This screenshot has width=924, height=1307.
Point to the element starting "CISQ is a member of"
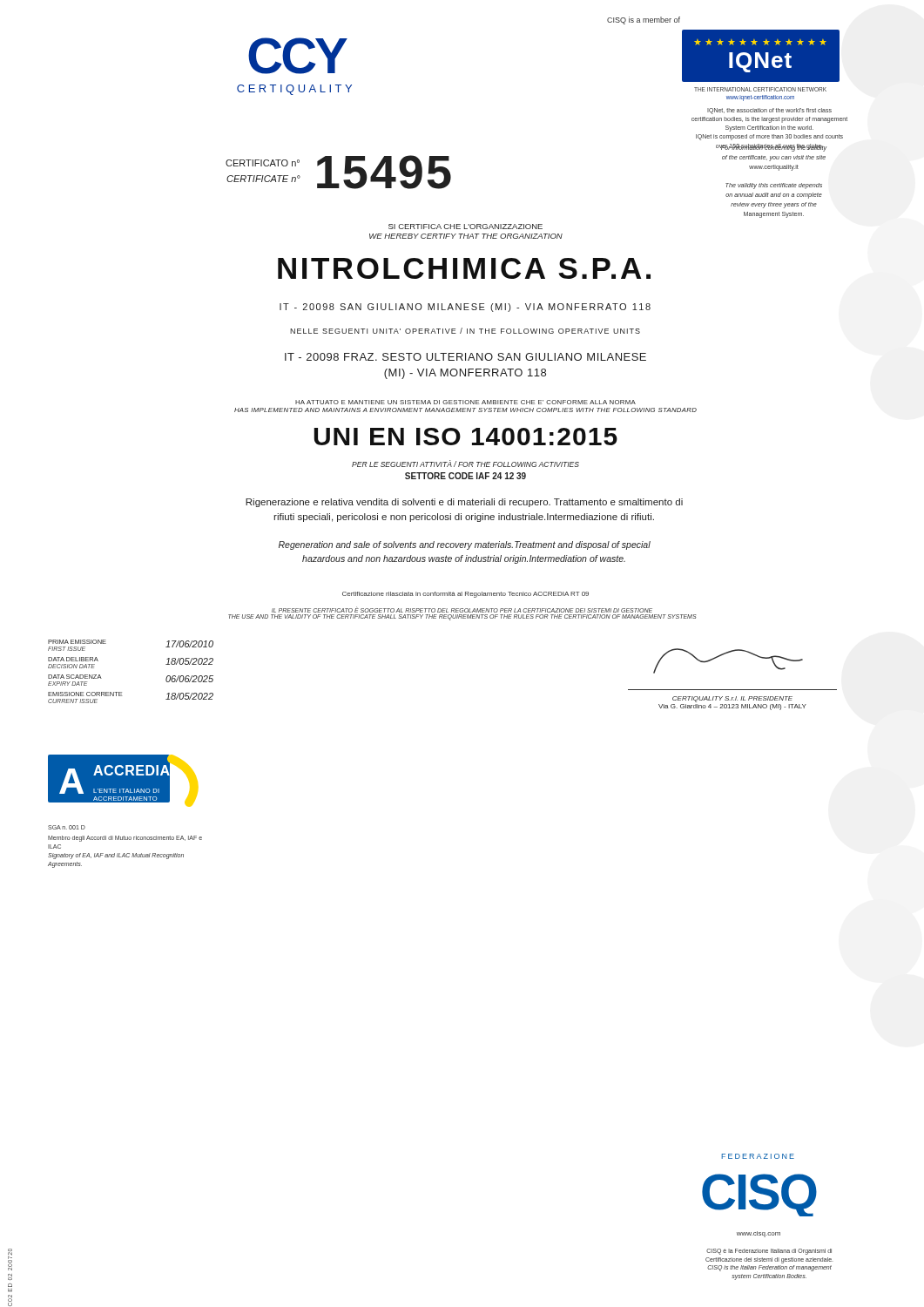click(644, 20)
